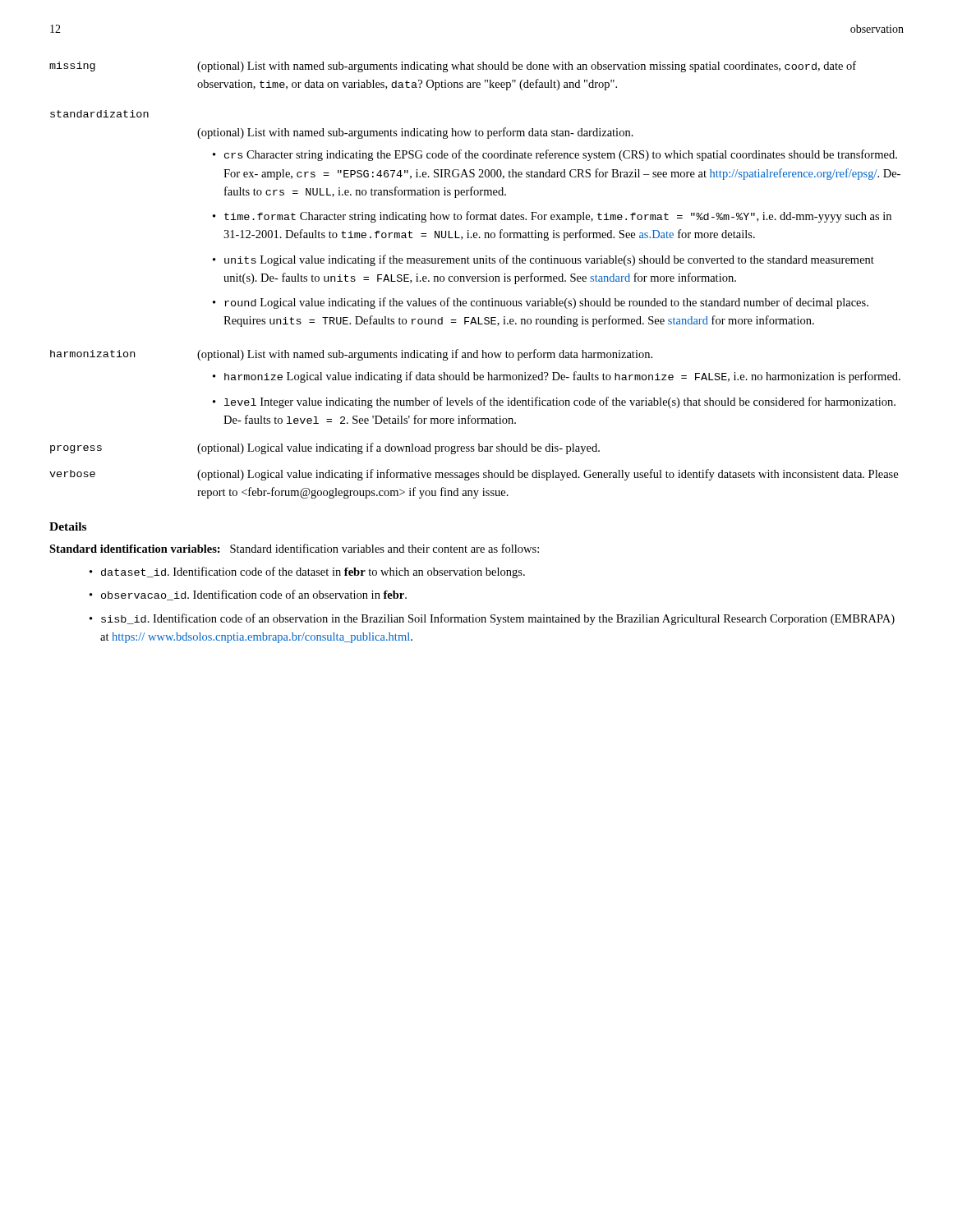Find the text block starting "units Logical value indicating if"

click(x=549, y=269)
